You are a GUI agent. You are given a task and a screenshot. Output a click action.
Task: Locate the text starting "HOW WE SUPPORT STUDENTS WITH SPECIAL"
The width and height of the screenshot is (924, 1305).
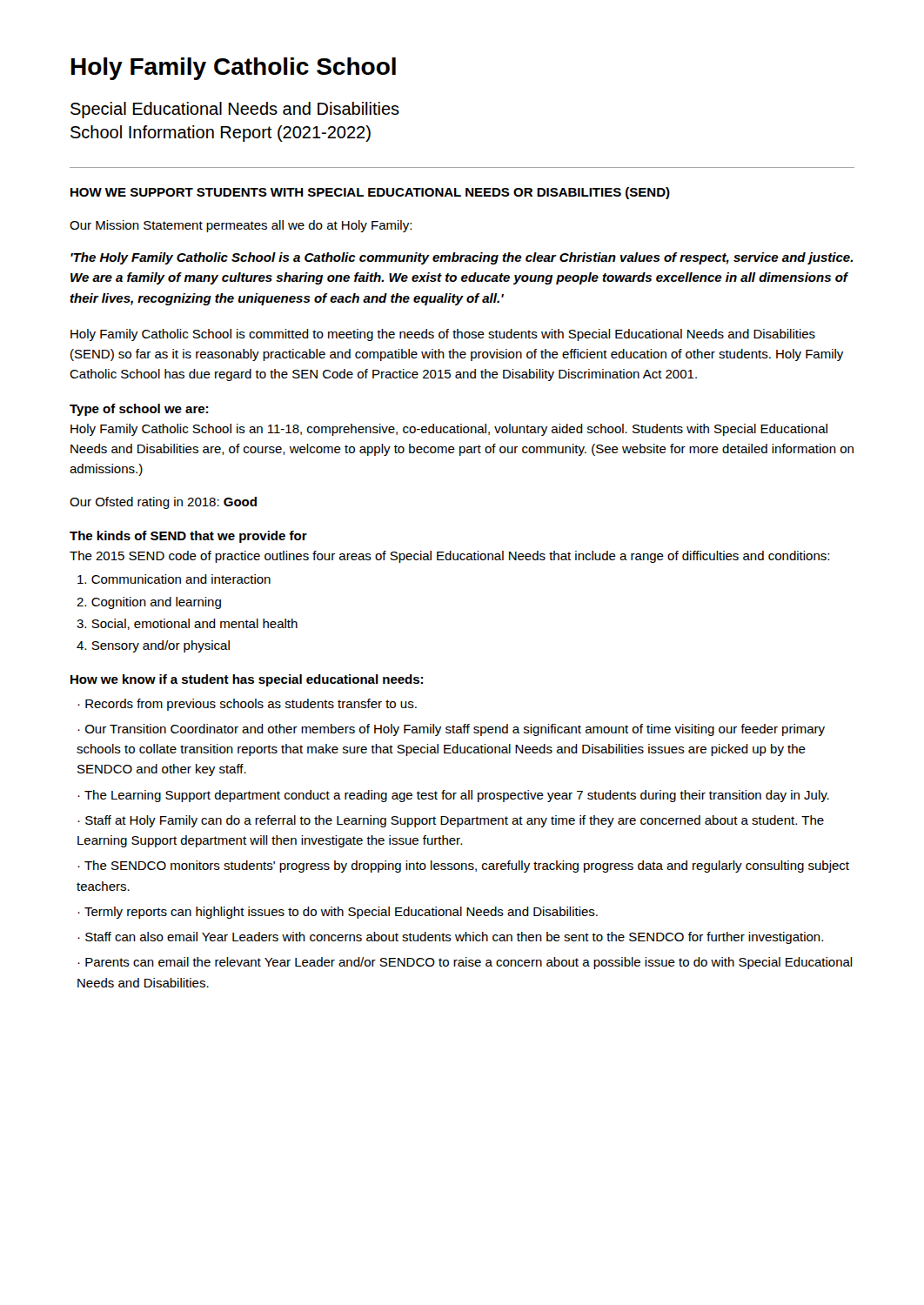(x=370, y=192)
